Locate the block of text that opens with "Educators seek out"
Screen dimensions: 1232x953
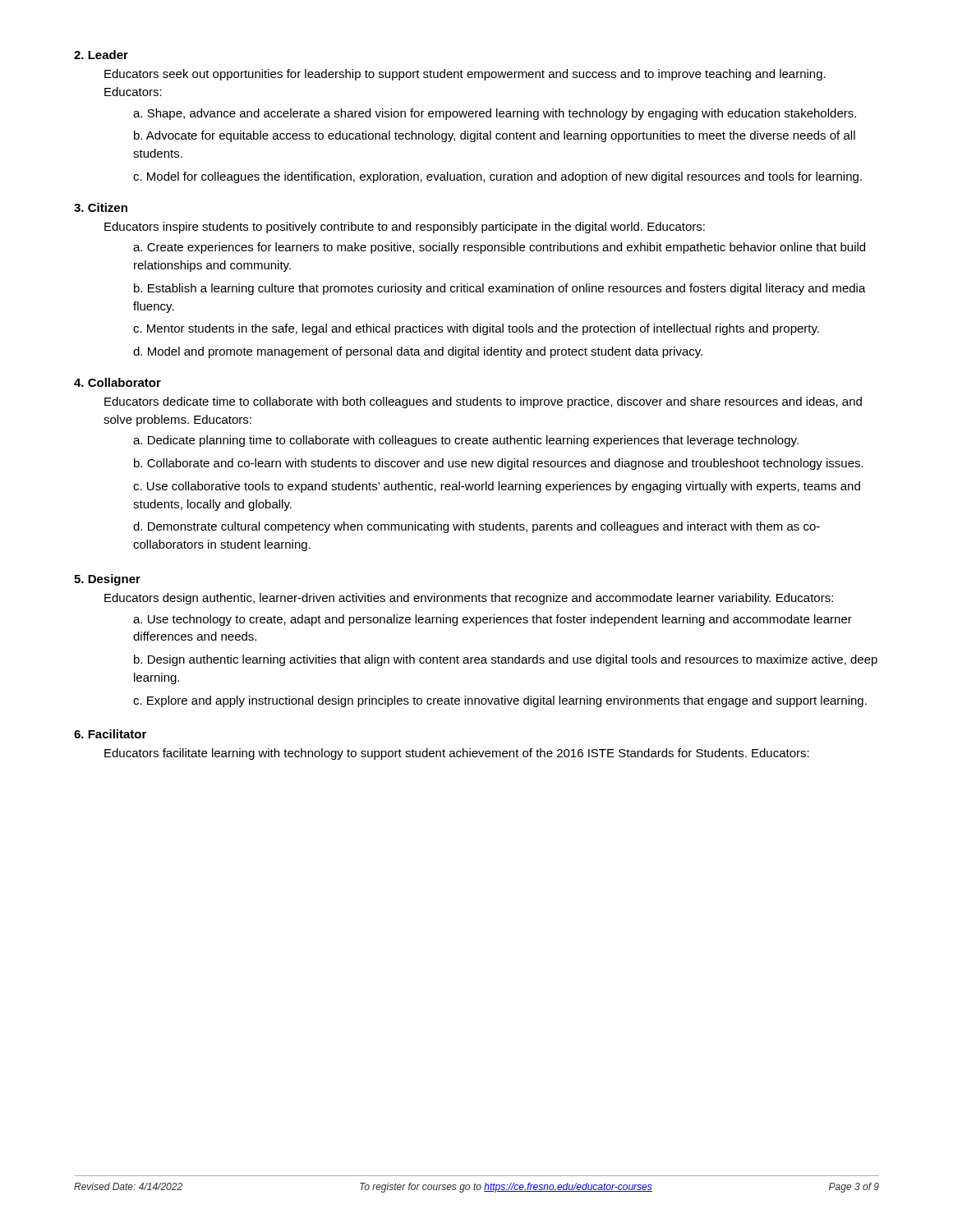(x=465, y=82)
